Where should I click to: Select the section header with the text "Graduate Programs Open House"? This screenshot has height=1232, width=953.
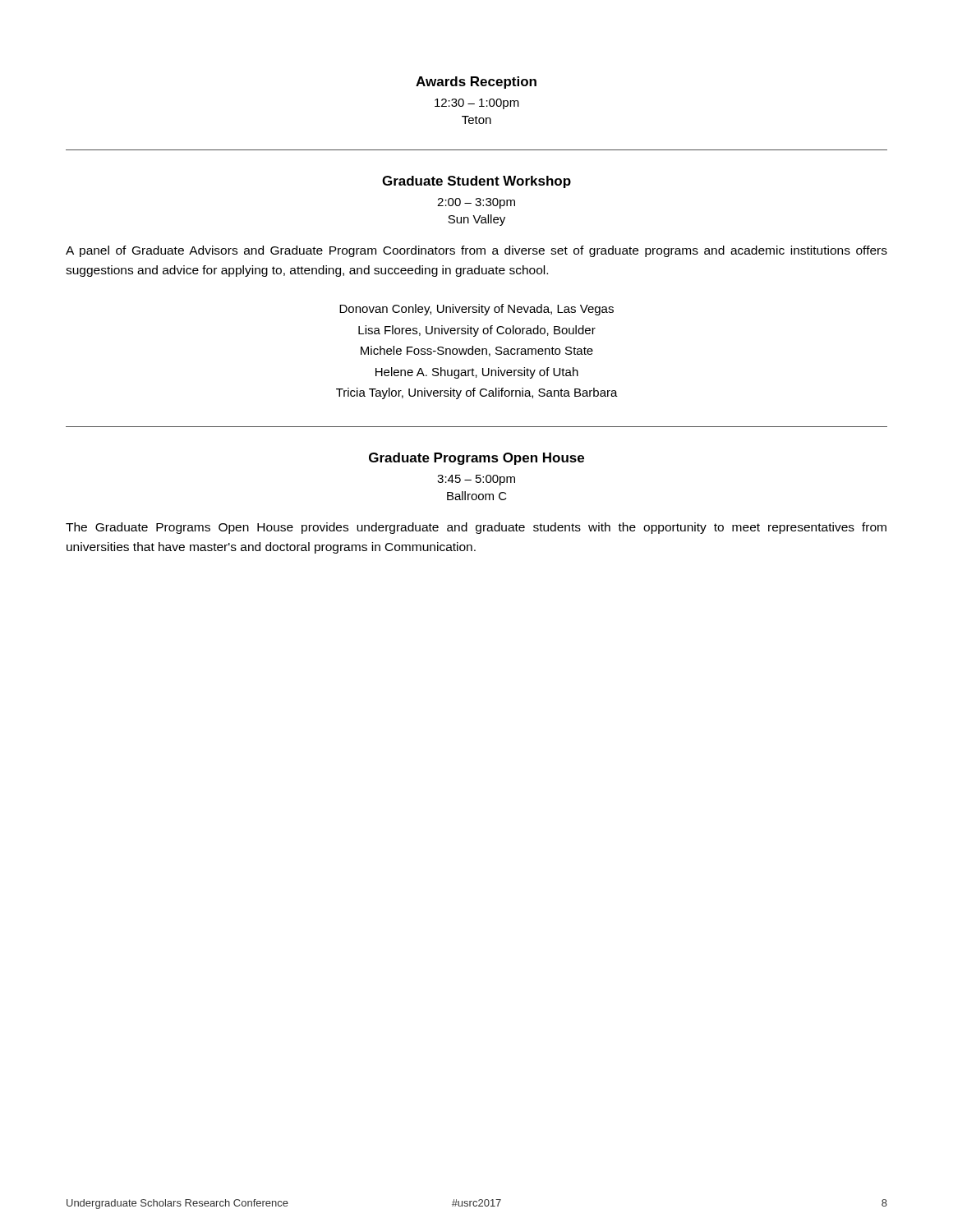476,458
